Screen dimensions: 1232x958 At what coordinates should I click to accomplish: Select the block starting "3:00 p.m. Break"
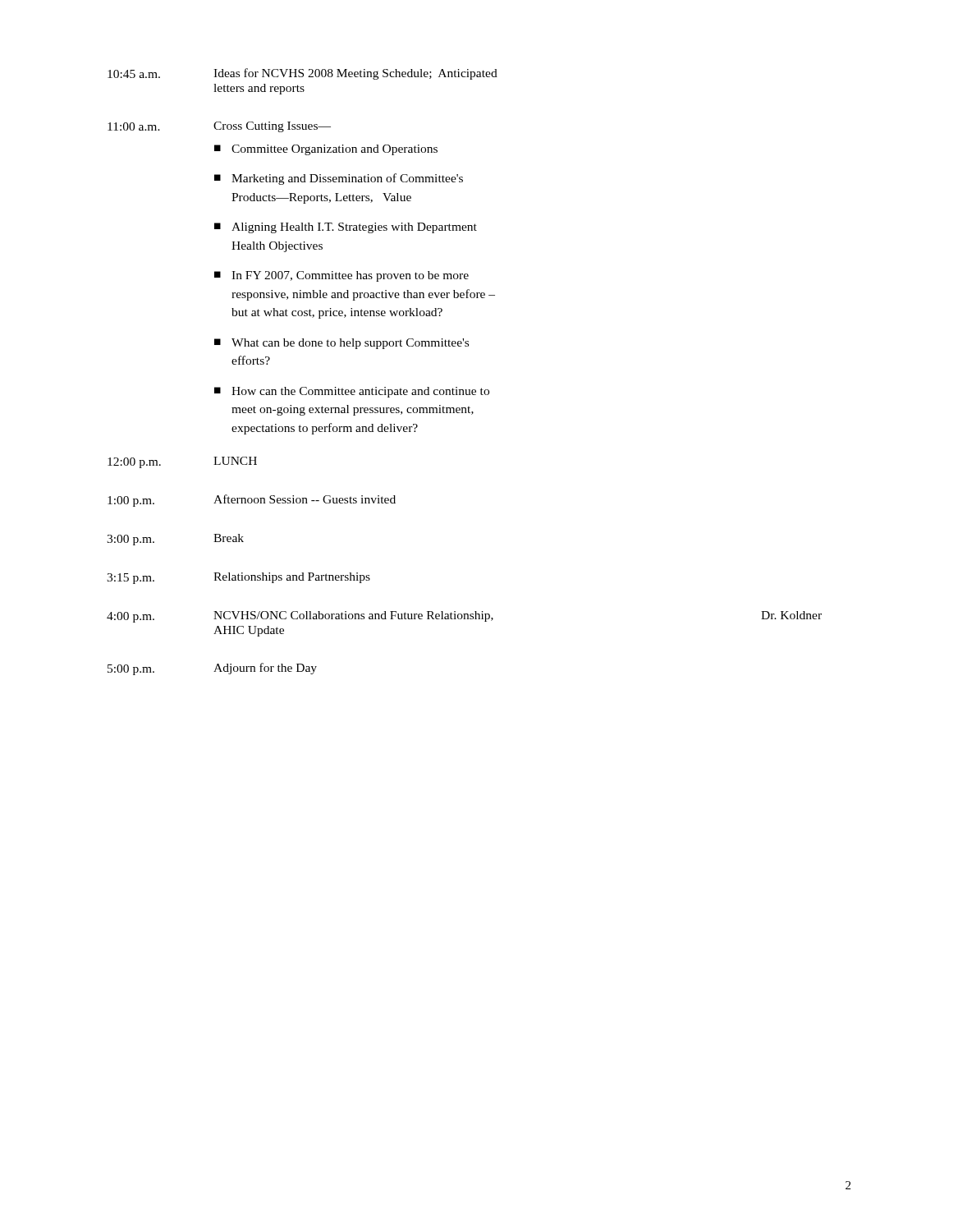click(x=124, y=539)
